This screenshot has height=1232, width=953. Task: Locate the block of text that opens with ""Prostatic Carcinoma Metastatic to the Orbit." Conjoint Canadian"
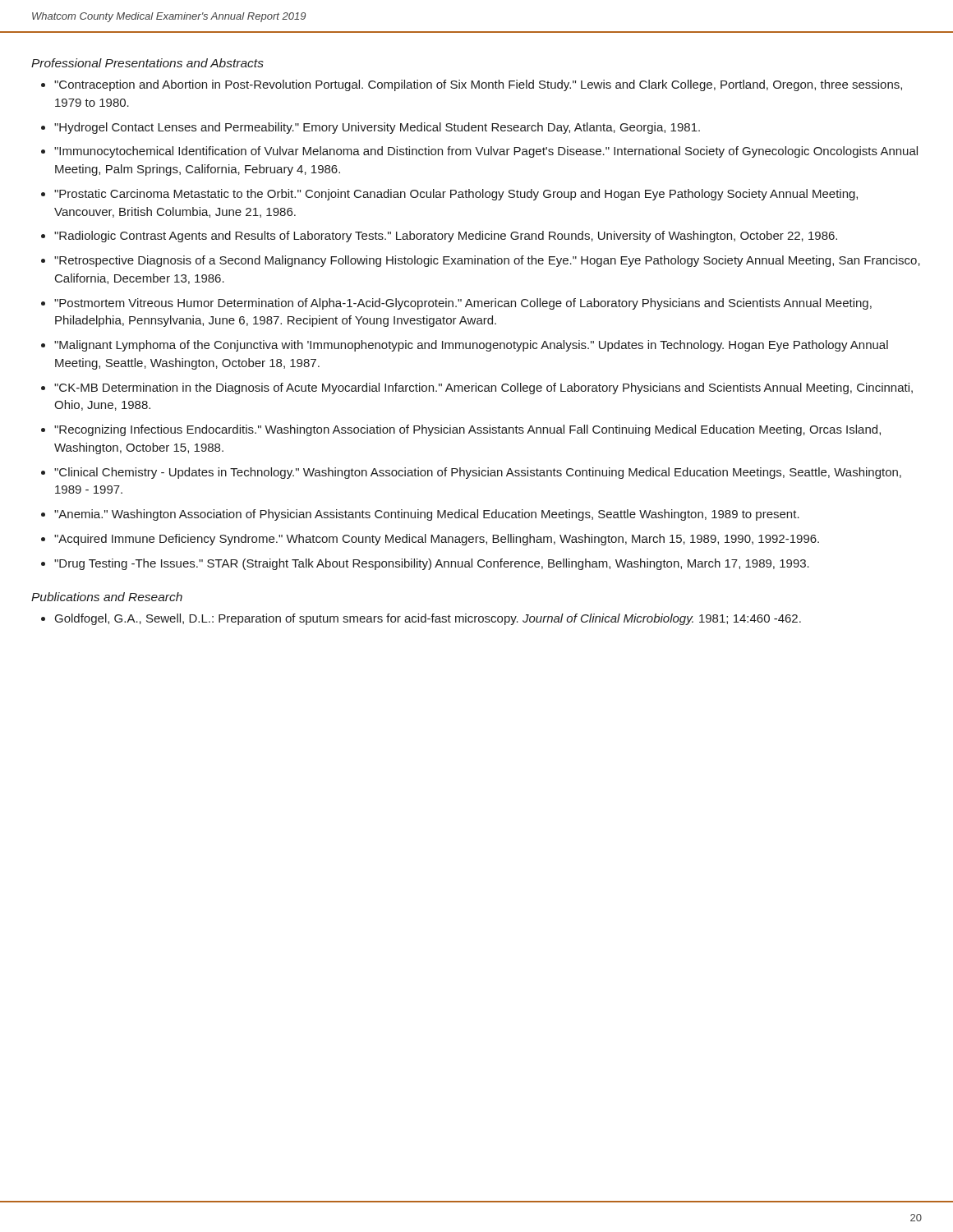point(457,202)
